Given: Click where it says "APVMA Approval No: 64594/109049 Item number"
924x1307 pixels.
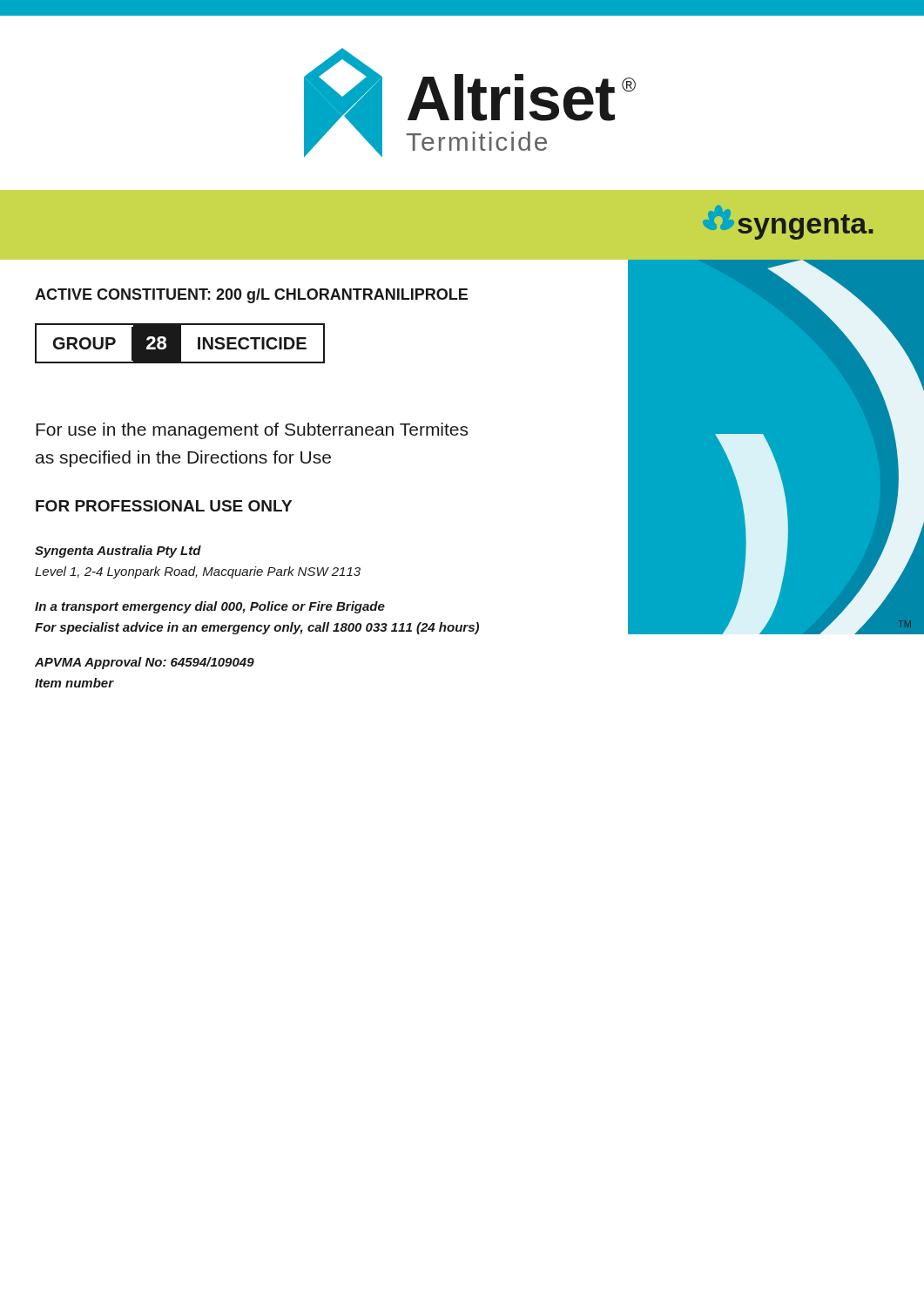Looking at the screenshot, I should [144, 672].
